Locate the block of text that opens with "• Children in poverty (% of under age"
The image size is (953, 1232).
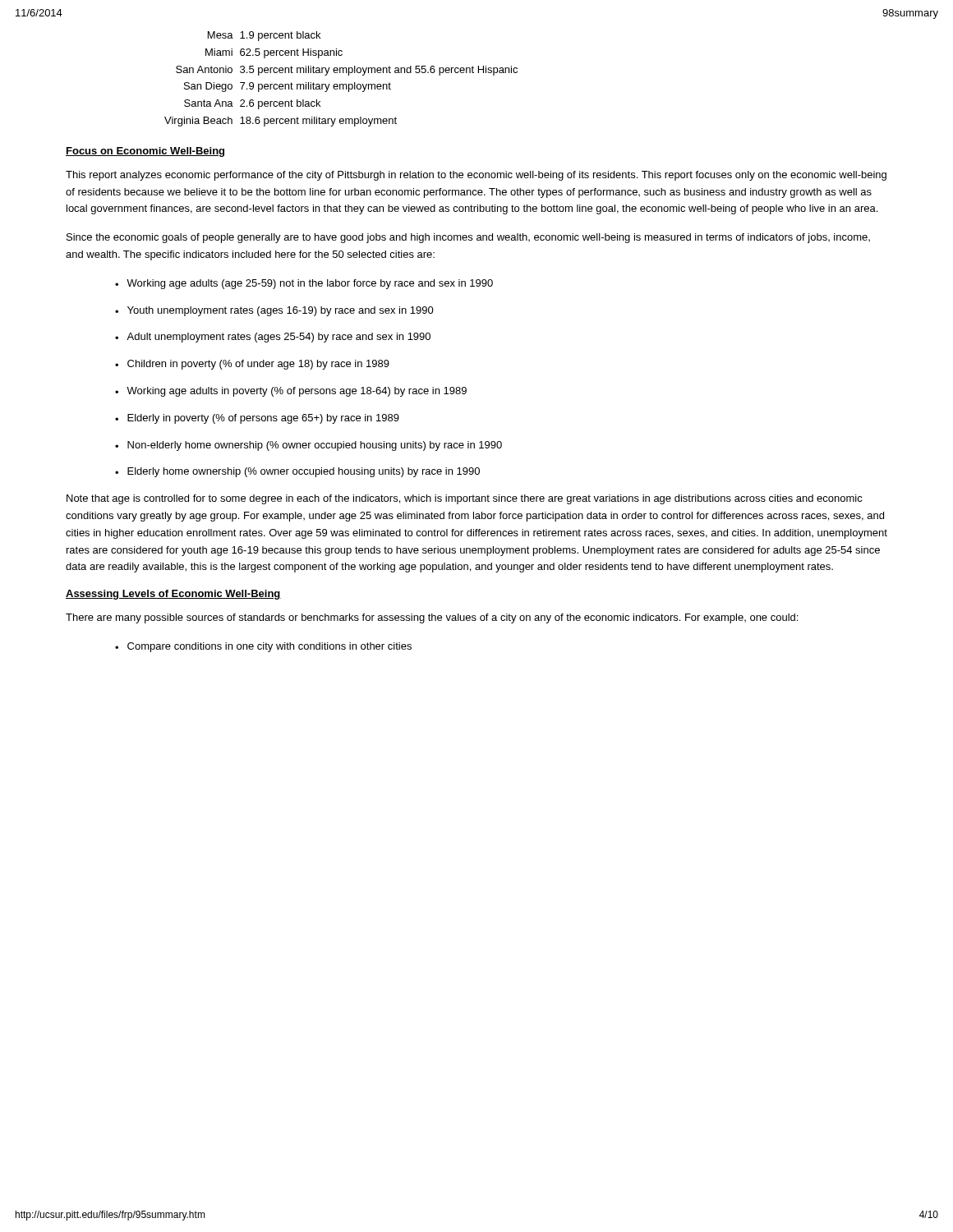pyautogui.click(x=252, y=365)
